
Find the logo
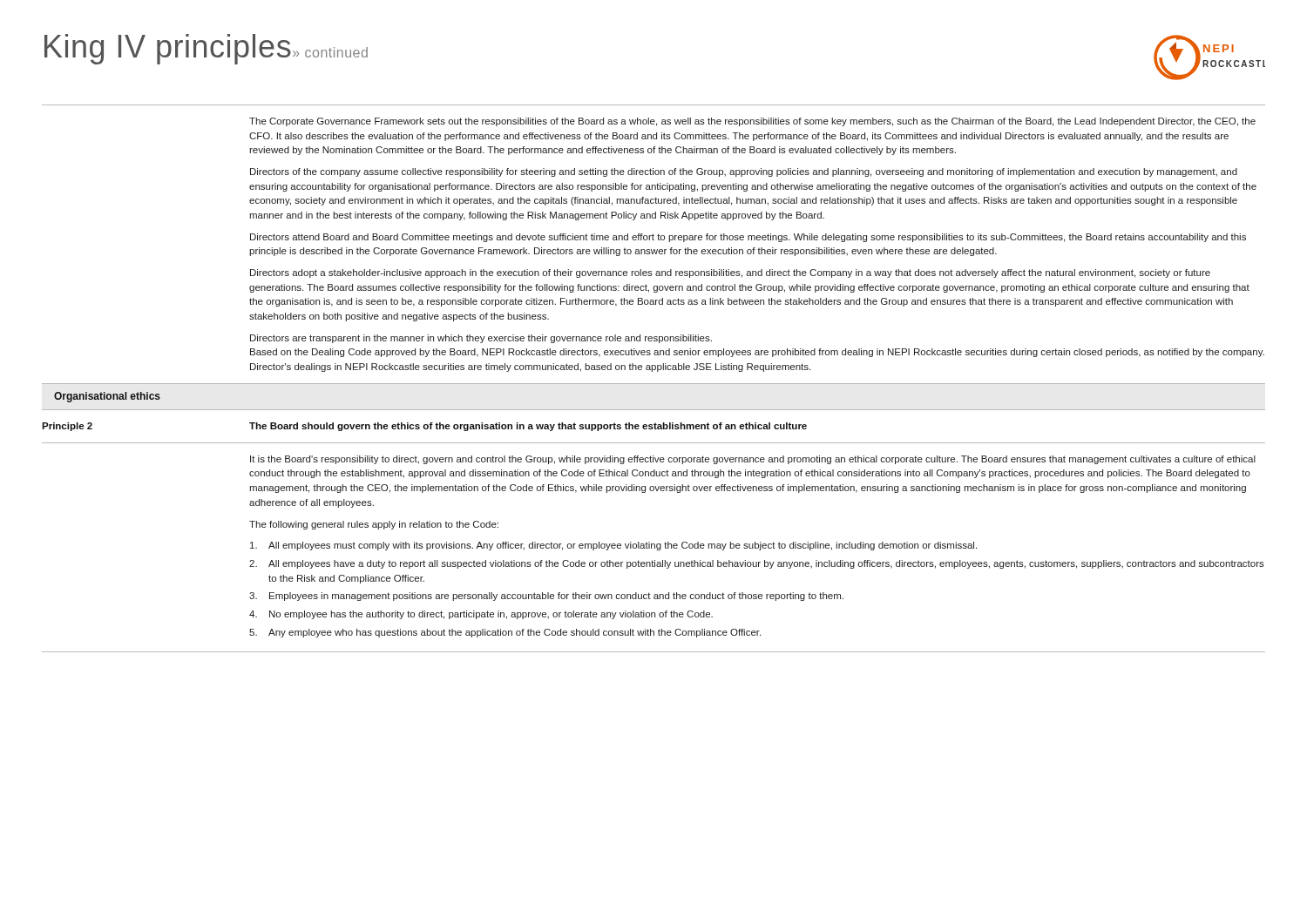tap(1209, 58)
